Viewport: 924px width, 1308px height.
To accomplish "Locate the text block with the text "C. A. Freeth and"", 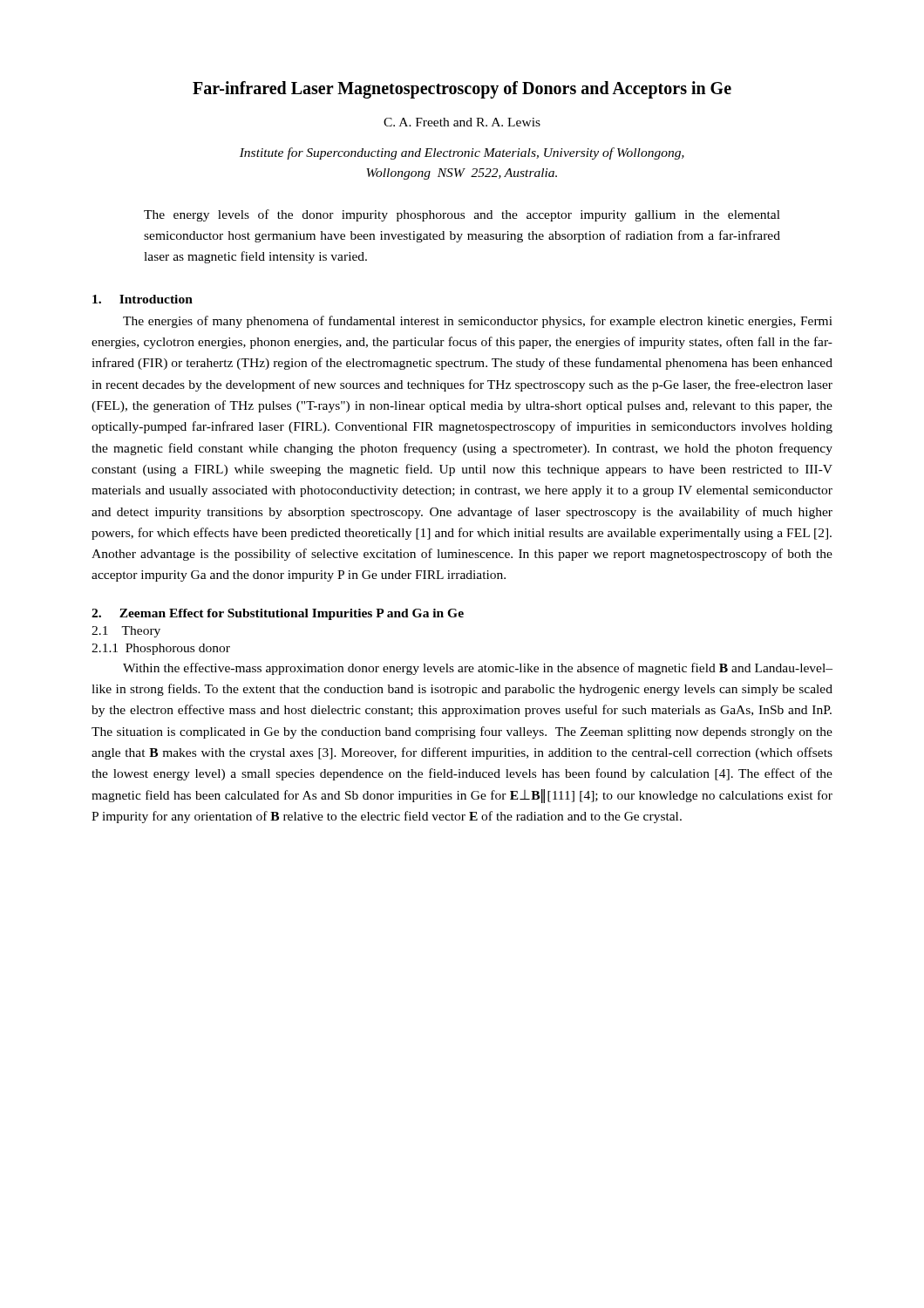I will tap(462, 122).
